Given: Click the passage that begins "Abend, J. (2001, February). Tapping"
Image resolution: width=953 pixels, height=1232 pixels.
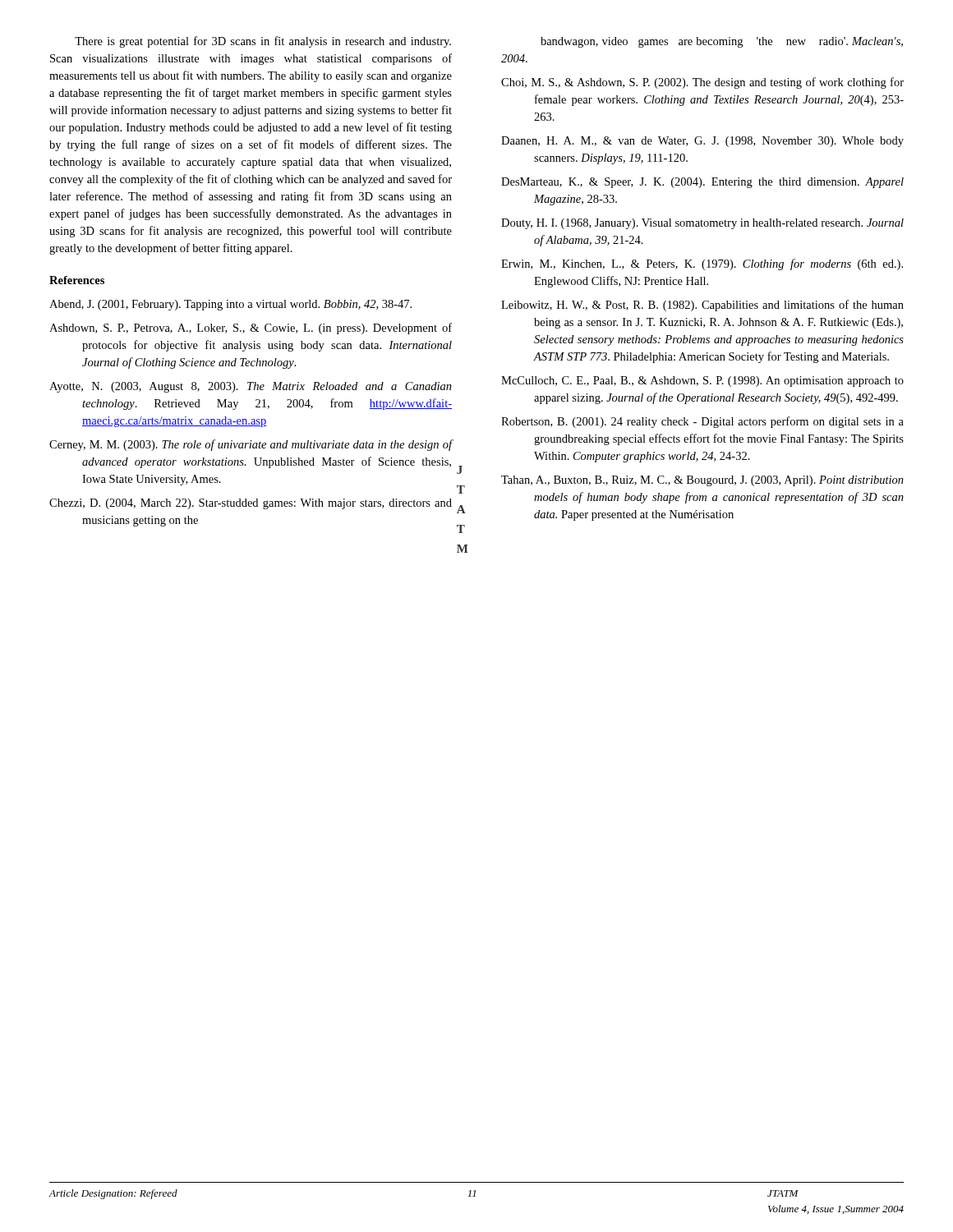Looking at the screenshot, I should (231, 304).
